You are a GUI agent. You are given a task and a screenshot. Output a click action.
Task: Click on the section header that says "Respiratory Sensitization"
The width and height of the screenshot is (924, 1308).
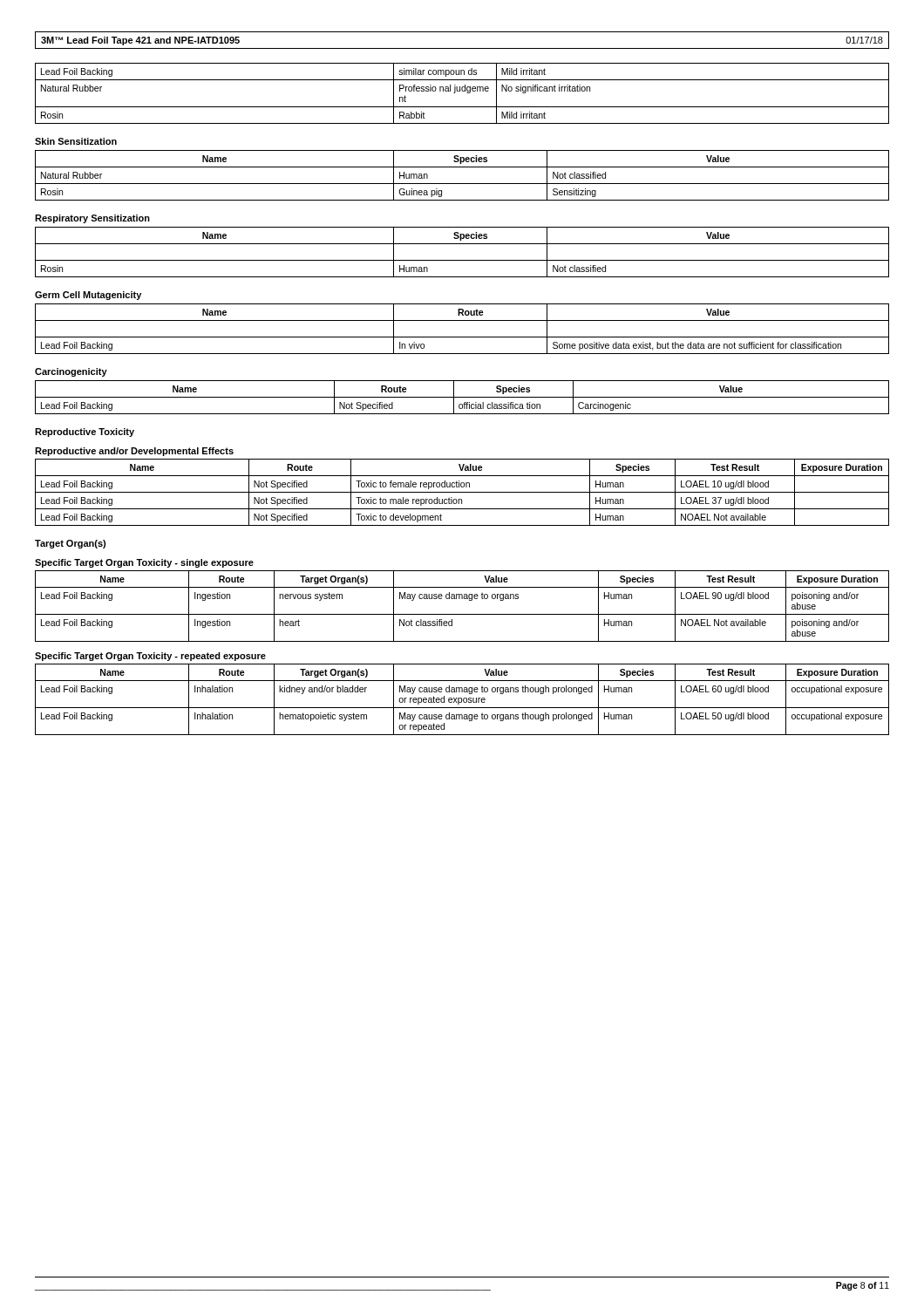tap(92, 218)
